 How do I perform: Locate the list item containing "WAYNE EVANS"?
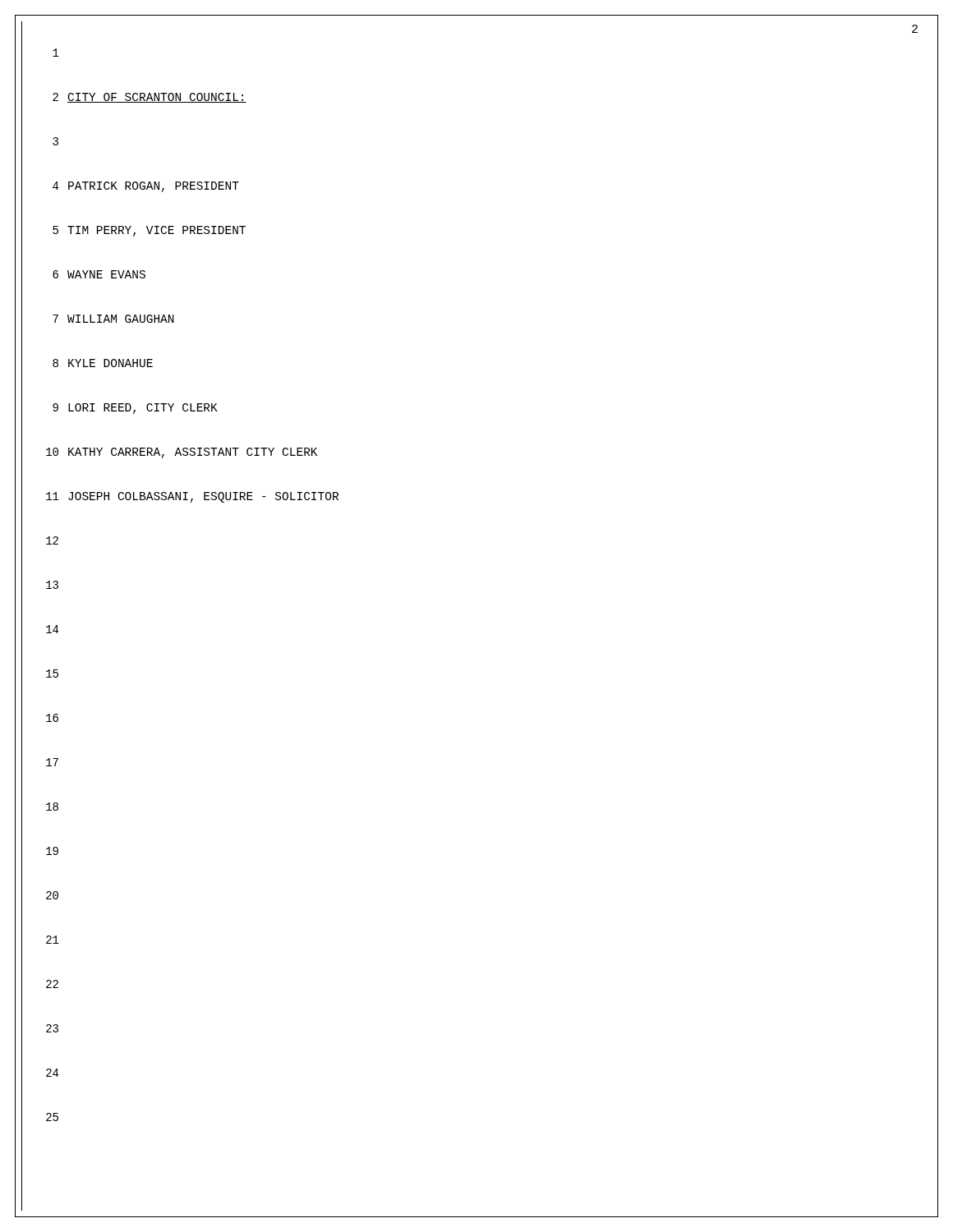(x=107, y=275)
